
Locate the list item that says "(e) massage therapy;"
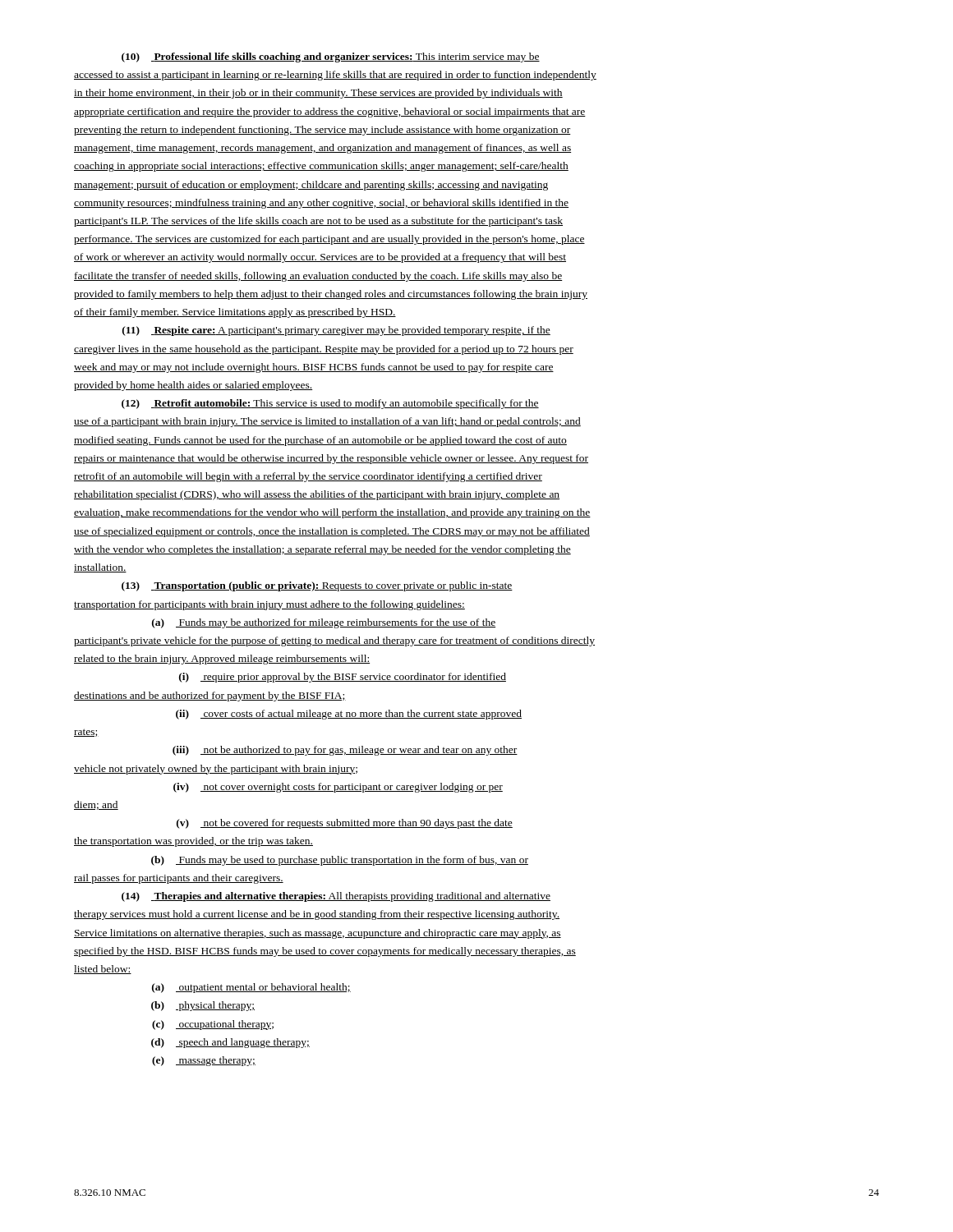point(204,1061)
